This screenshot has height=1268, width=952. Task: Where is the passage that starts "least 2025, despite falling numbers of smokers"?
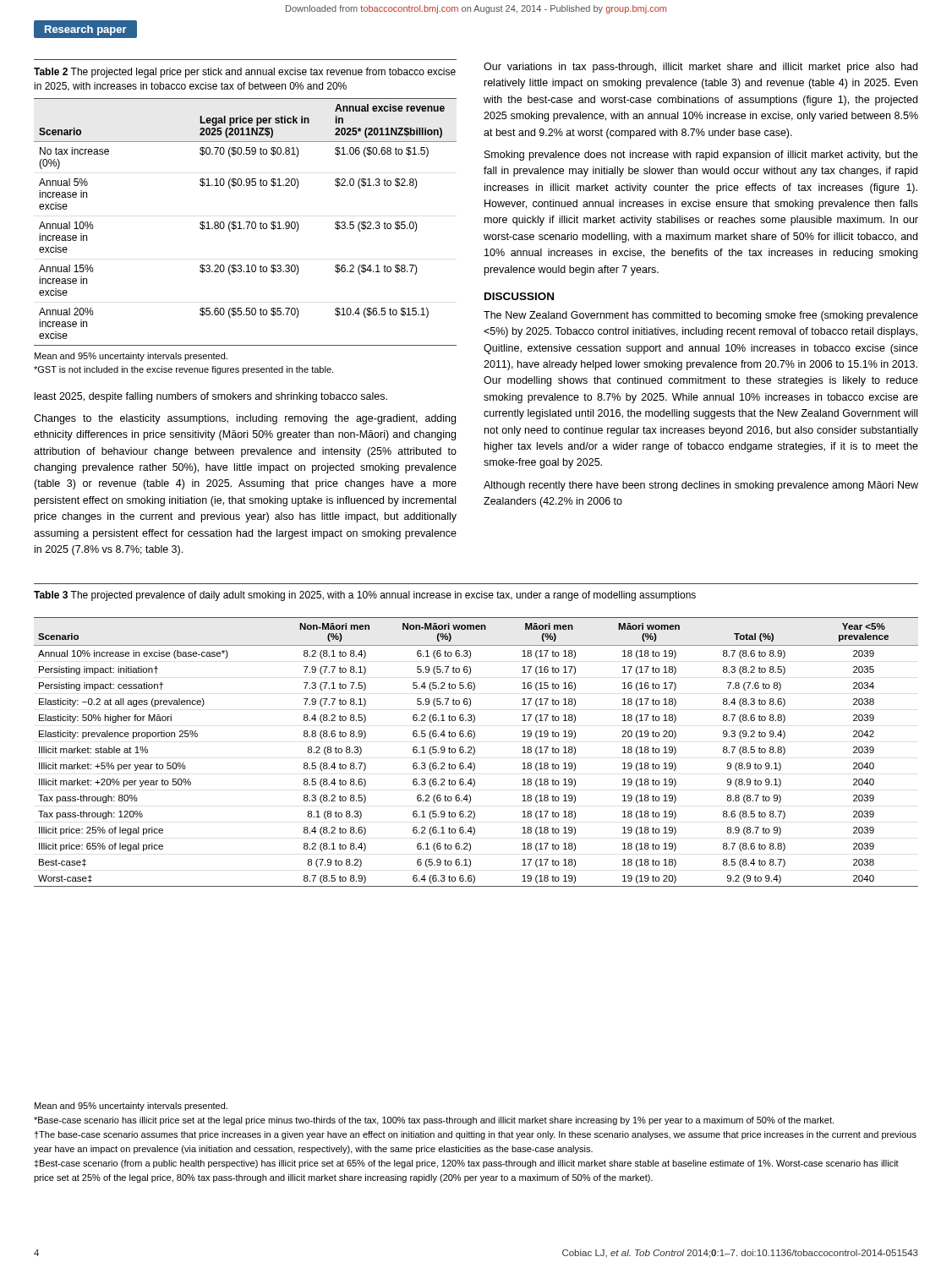point(211,396)
